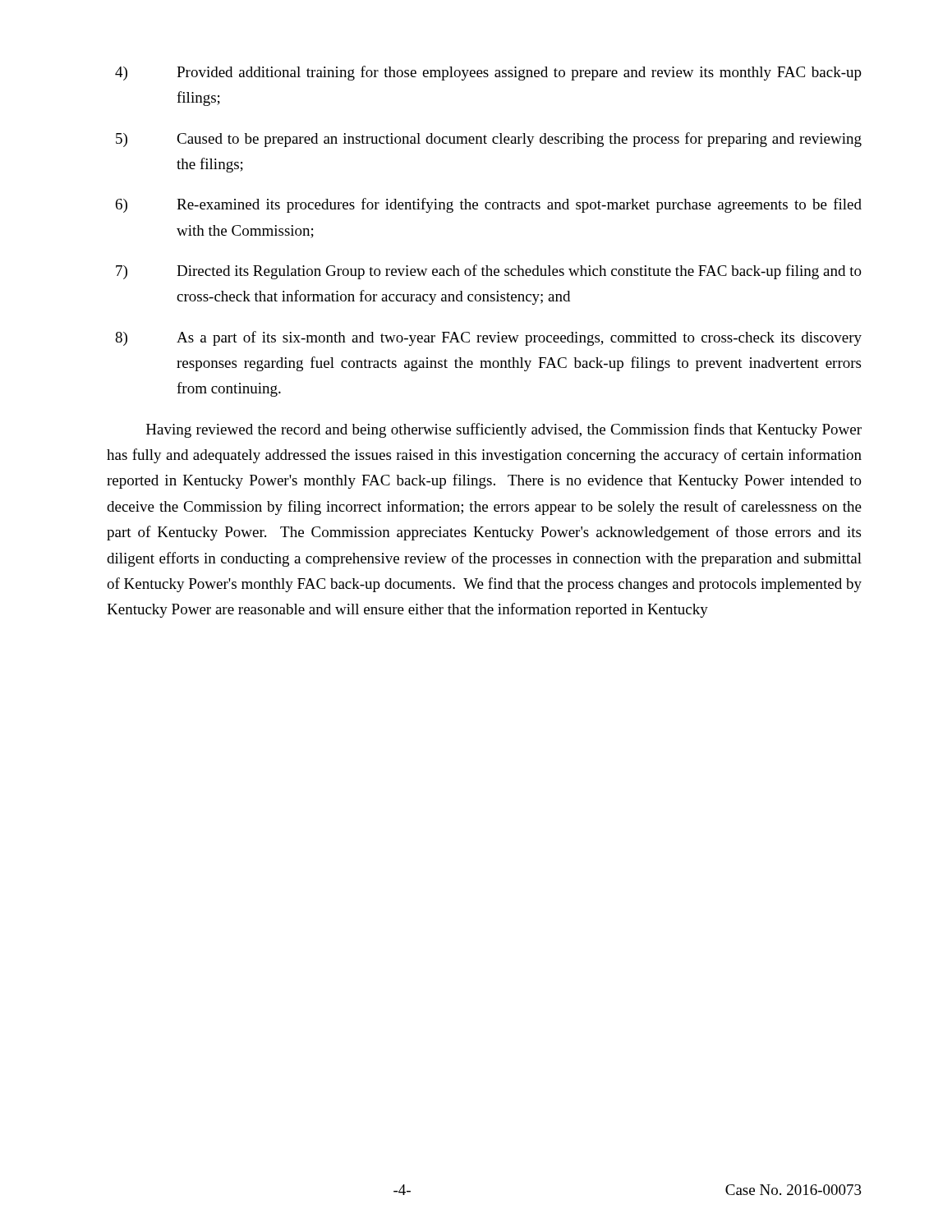This screenshot has height=1232, width=952.
Task: Locate the list item with the text "4) Provided additional training for"
Action: (484, 85)
